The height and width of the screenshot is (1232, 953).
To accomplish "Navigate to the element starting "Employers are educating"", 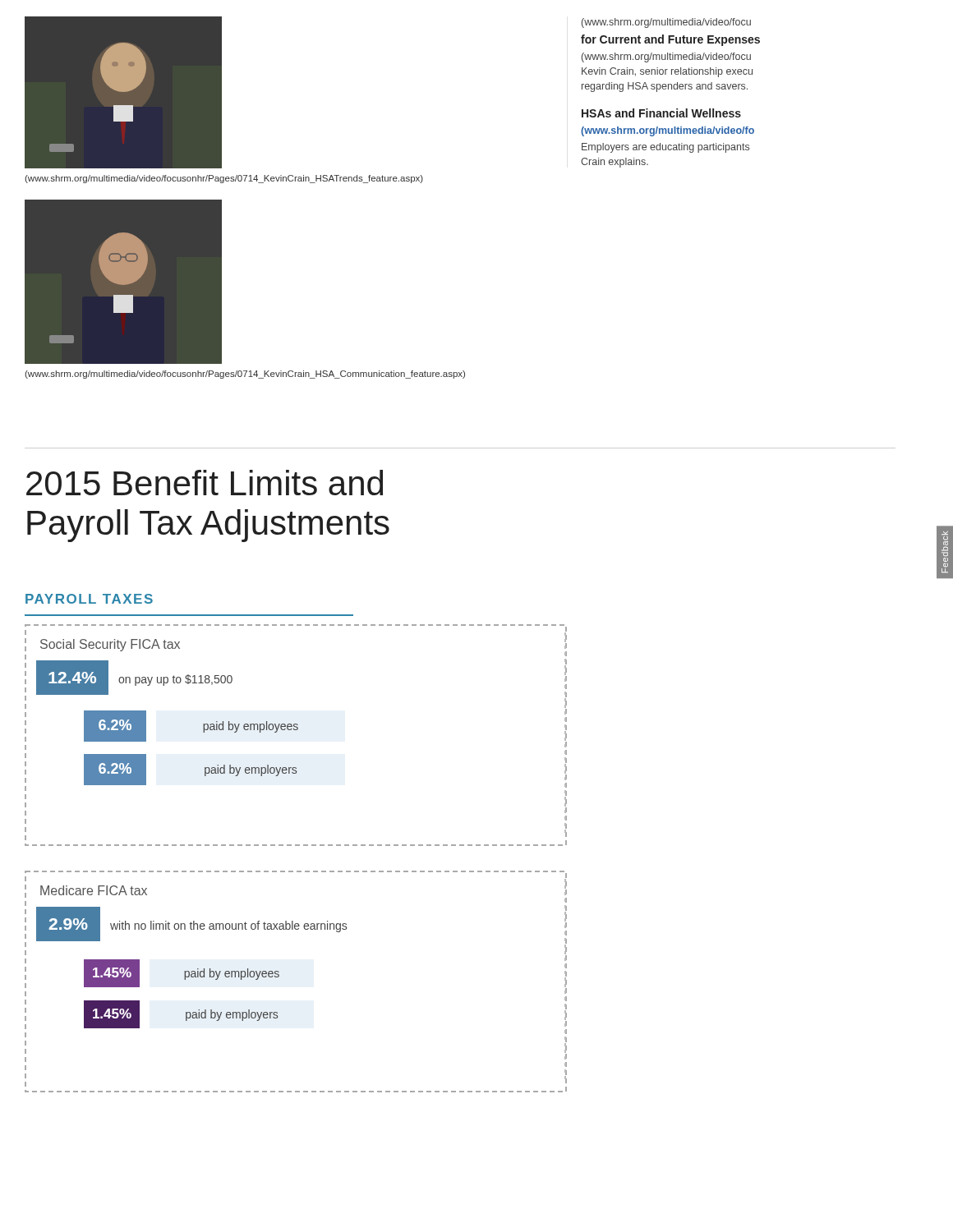I will tap(665, 147).
